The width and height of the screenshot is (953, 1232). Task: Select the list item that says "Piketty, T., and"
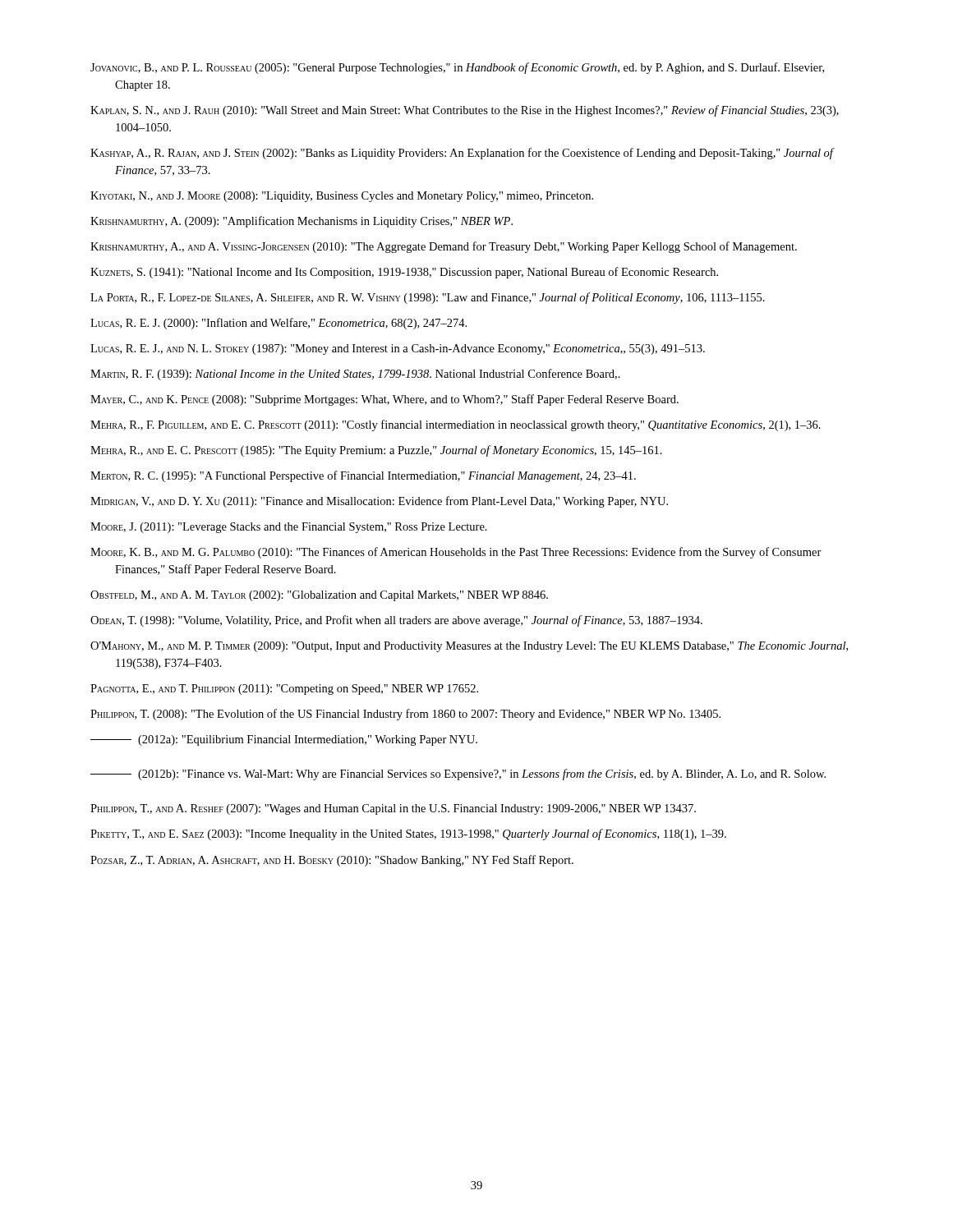[409, 834]
